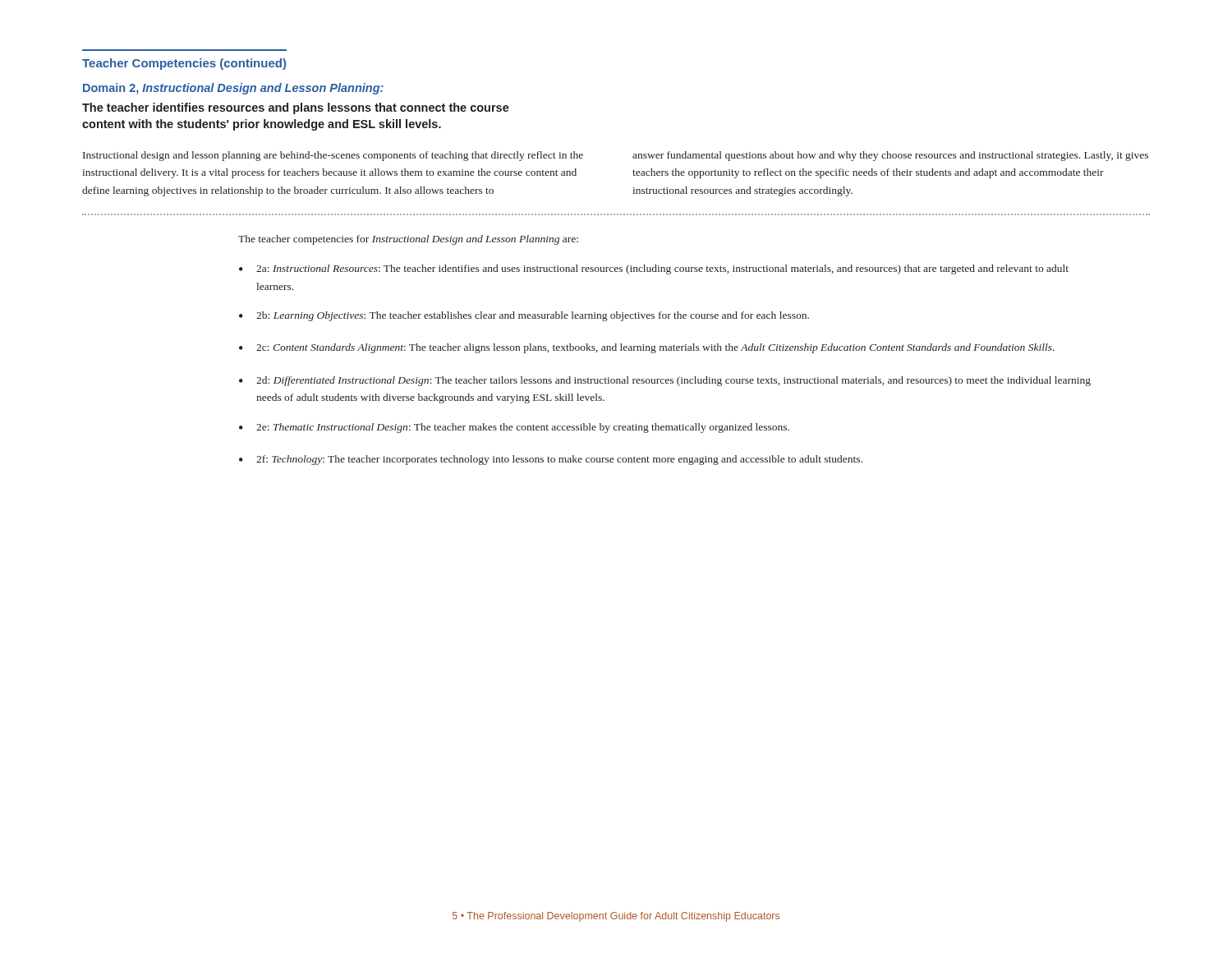Image resolution: width=1232 pixels, height=953 pixels.
Task: Select the element starting "• 2f: Technology: The teacher incorporates technology into"
Action: pyautogui.click(x=669, y=460)
